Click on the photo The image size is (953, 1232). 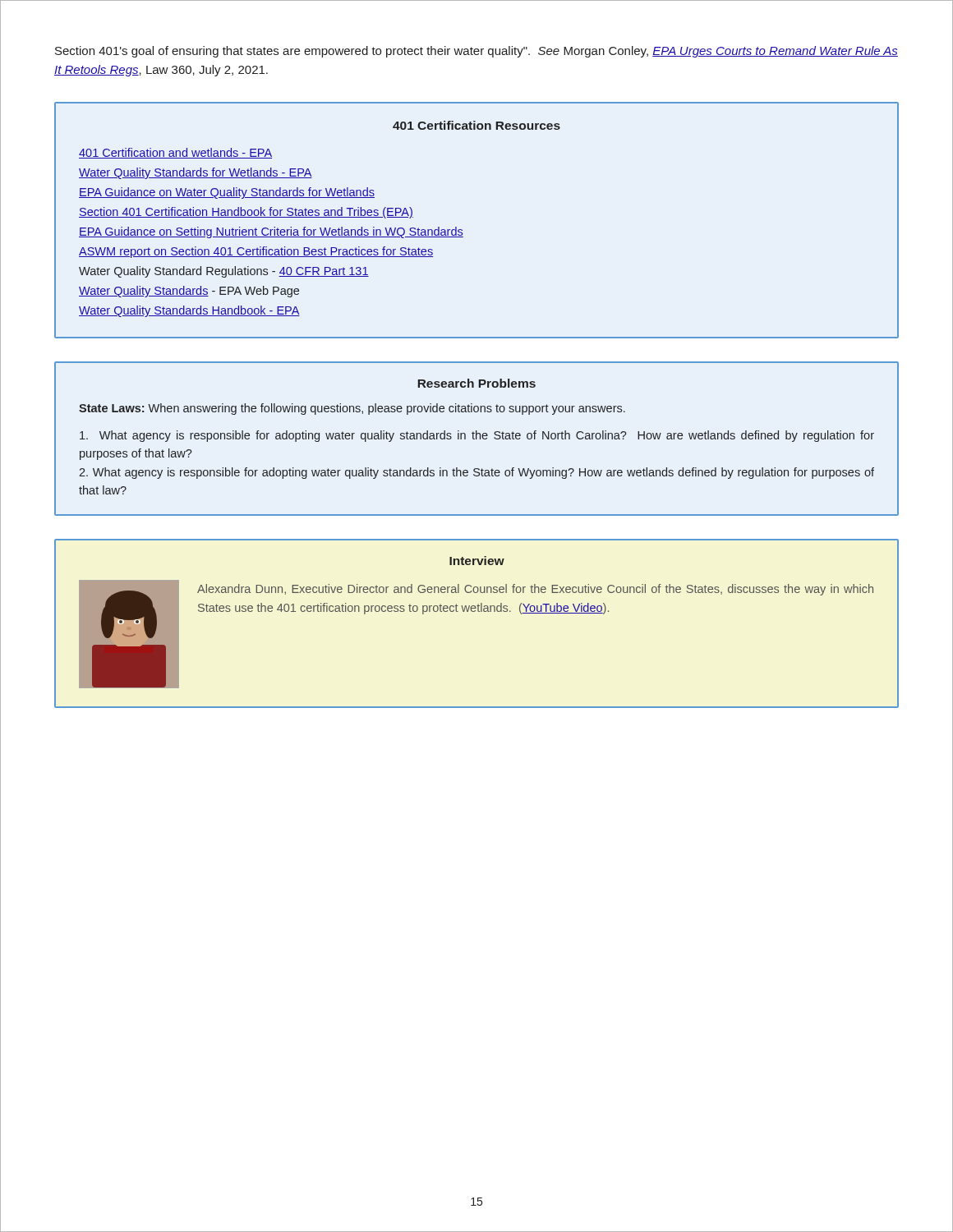click(x=129, y=634)
